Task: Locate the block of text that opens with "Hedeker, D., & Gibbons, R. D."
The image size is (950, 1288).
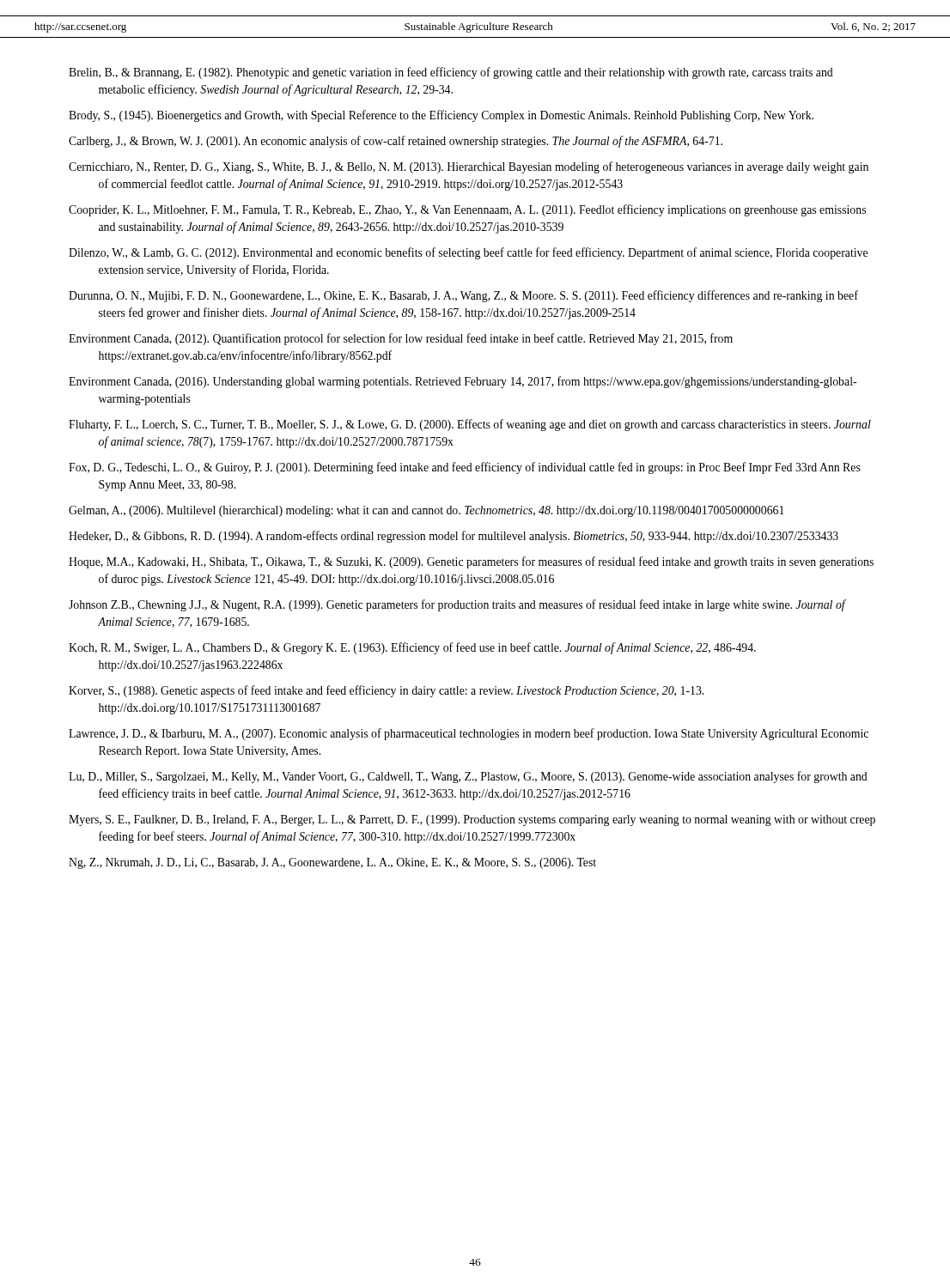Action: (x=475, y=537)
